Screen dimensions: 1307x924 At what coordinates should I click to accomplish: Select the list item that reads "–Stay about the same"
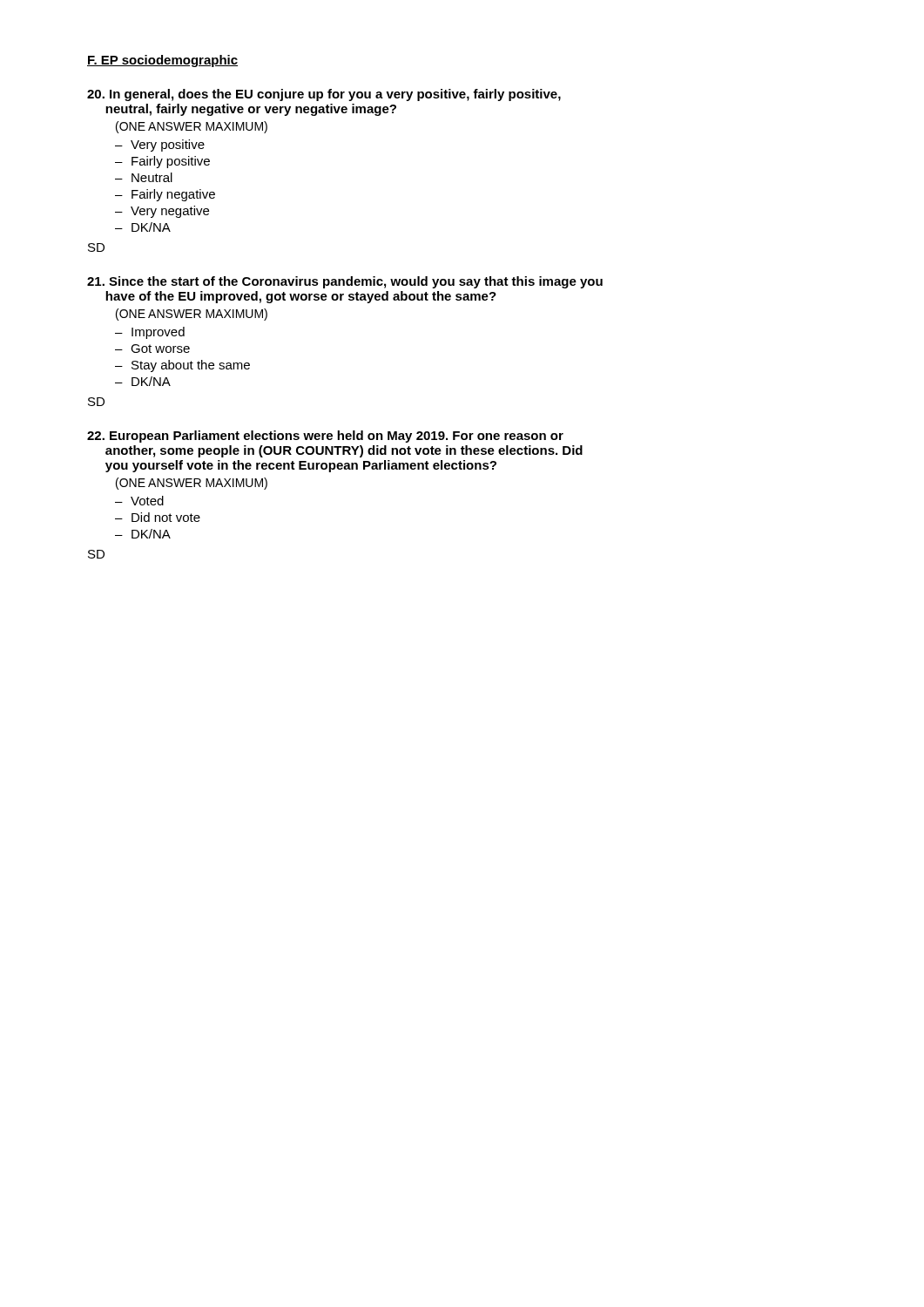tap(183, 365)
